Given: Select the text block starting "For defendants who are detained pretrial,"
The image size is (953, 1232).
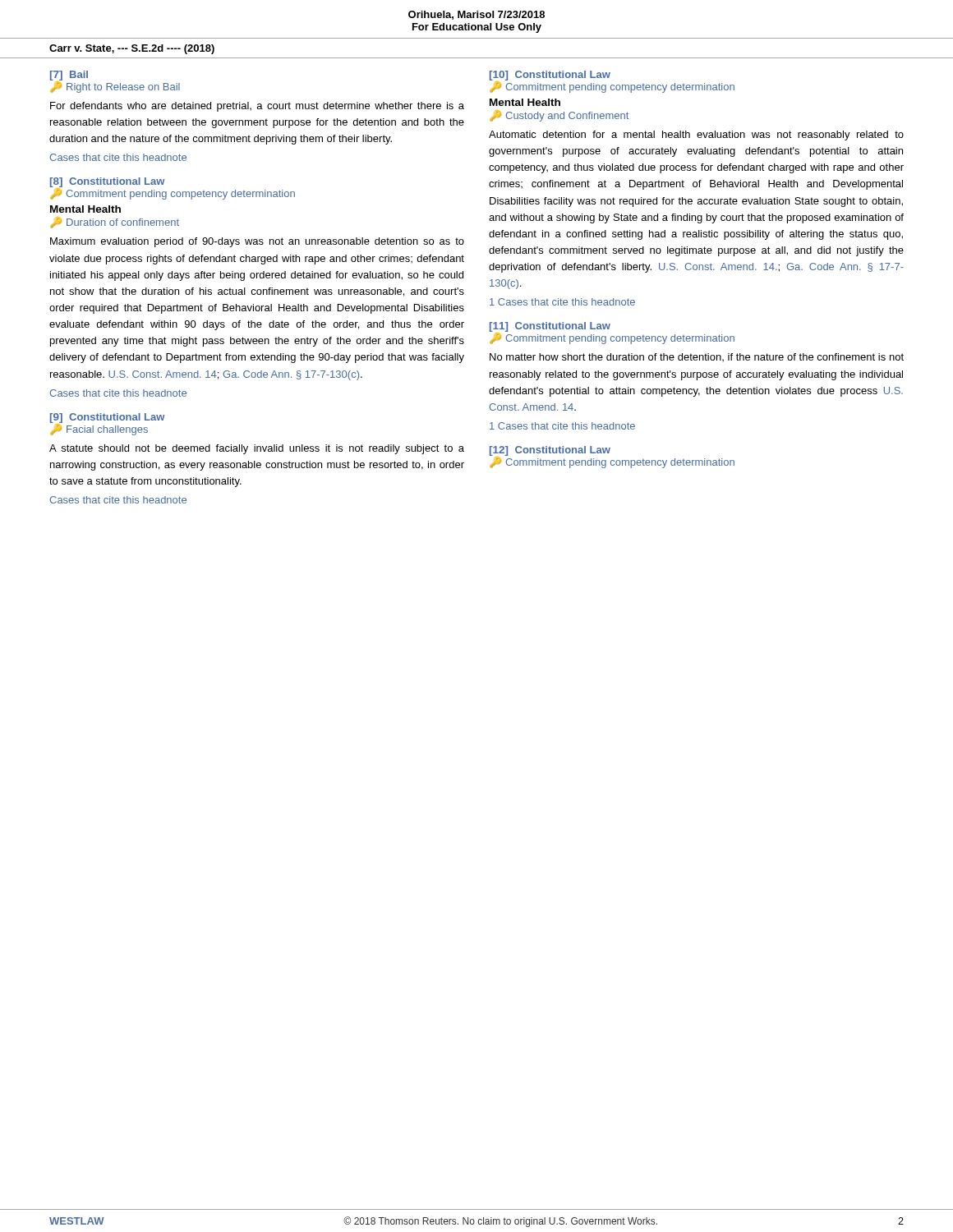Looking at the screenshot, I should (257, 122).
